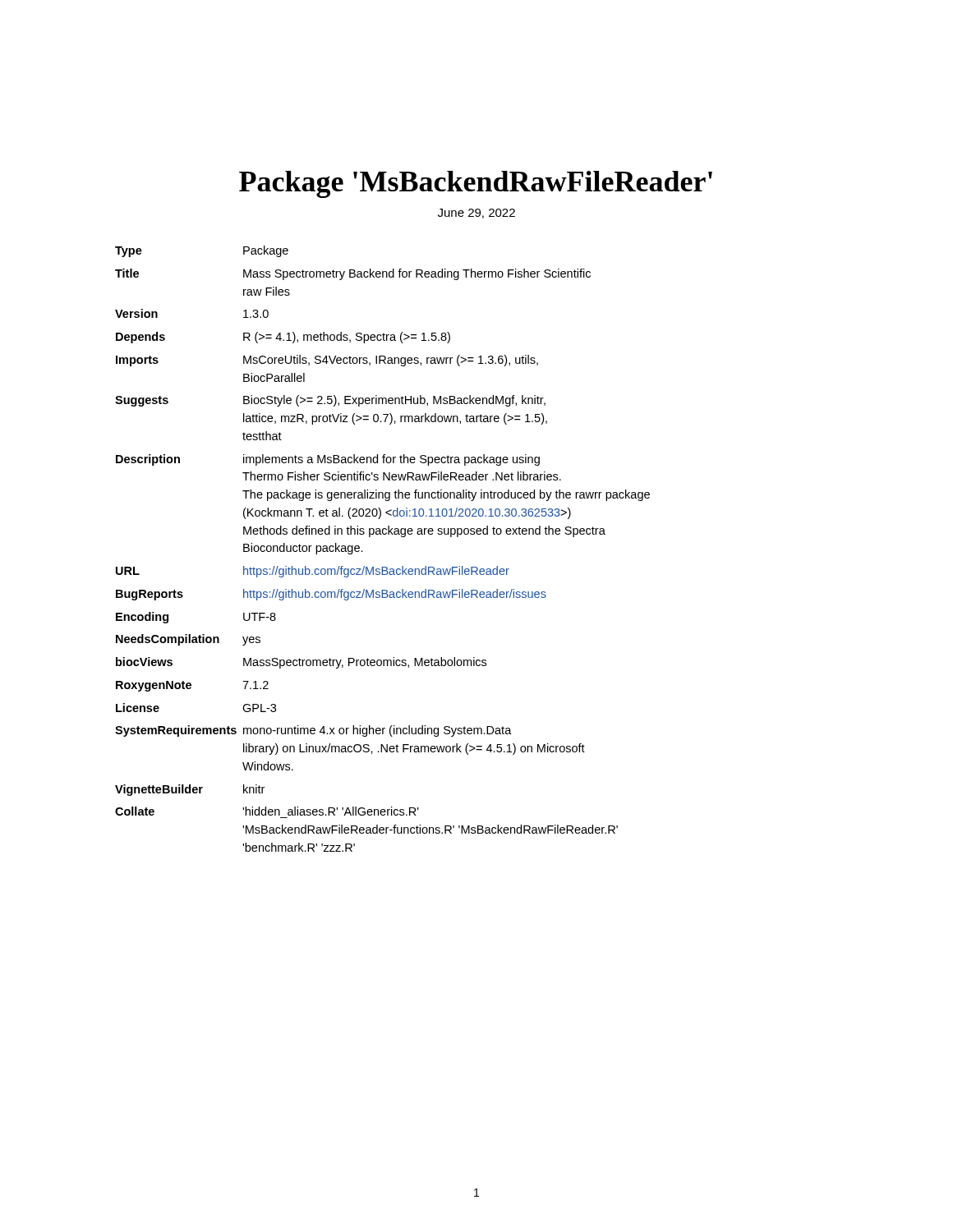Find the region starting "Encoding UTF-8"
Image resolution: width=953 pixels, height=1232 pixels.
139,617
